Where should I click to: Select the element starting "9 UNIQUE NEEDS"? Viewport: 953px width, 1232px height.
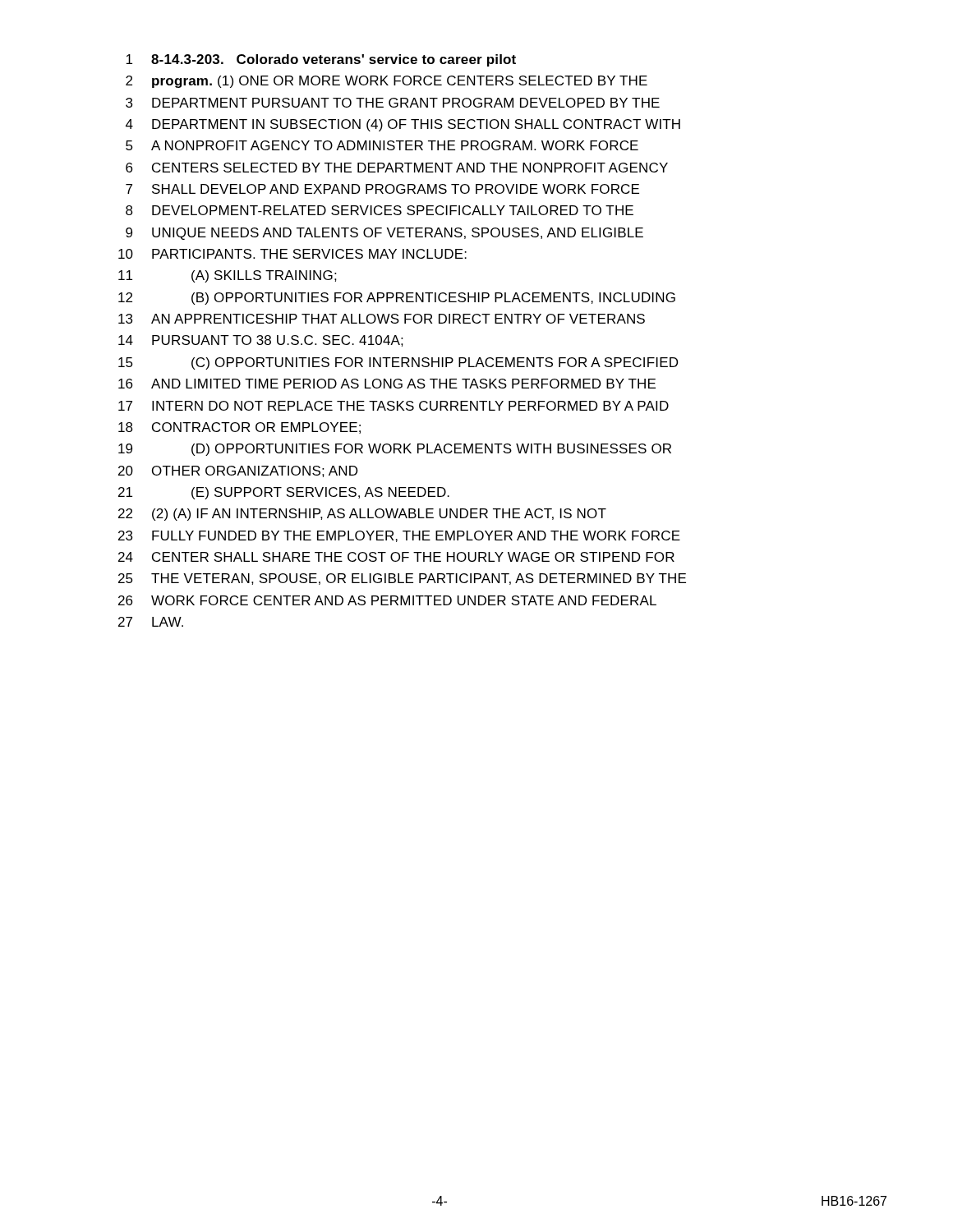[x=367, y=233]
